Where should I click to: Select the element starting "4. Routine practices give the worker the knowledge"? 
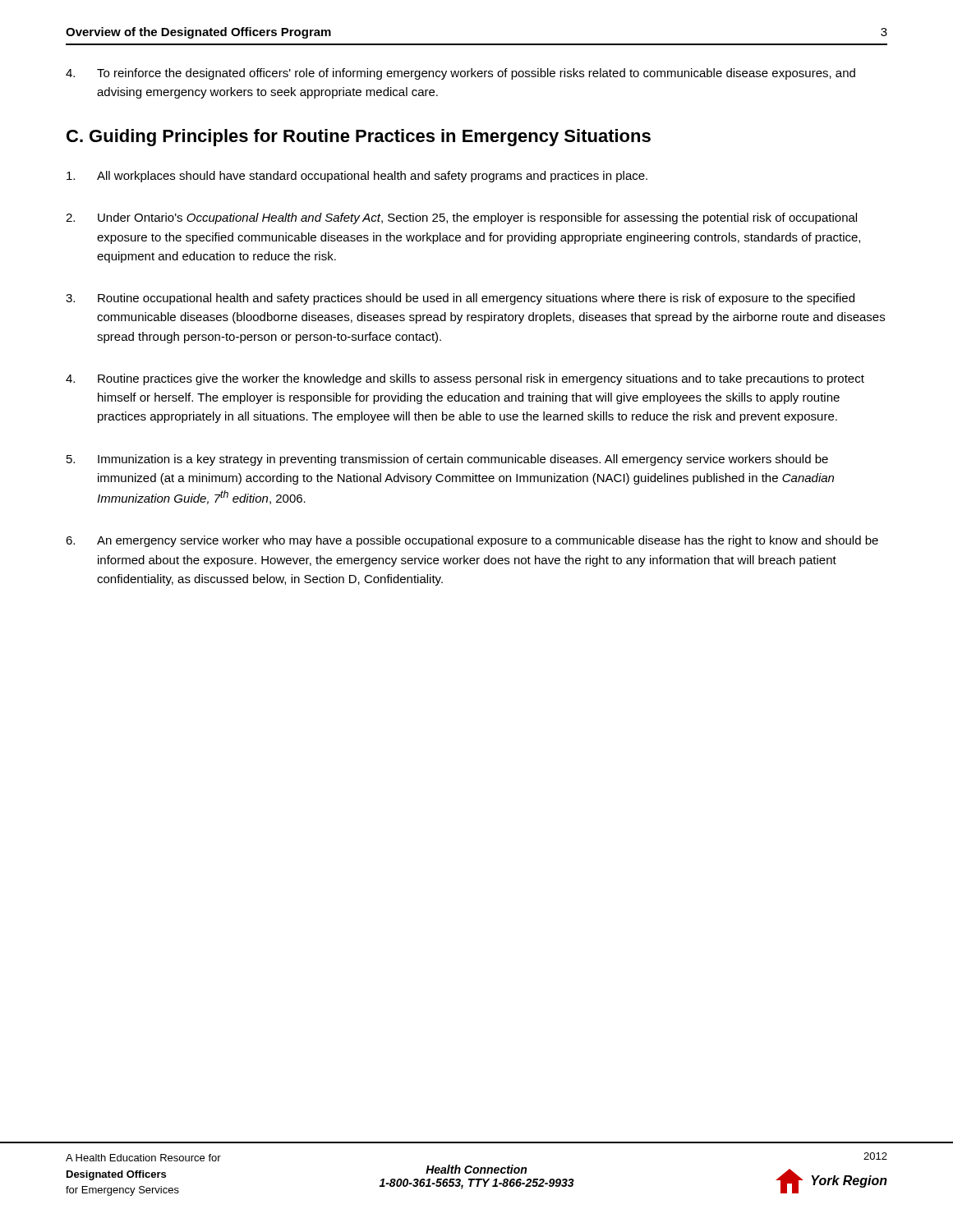(x=476, y=397)
